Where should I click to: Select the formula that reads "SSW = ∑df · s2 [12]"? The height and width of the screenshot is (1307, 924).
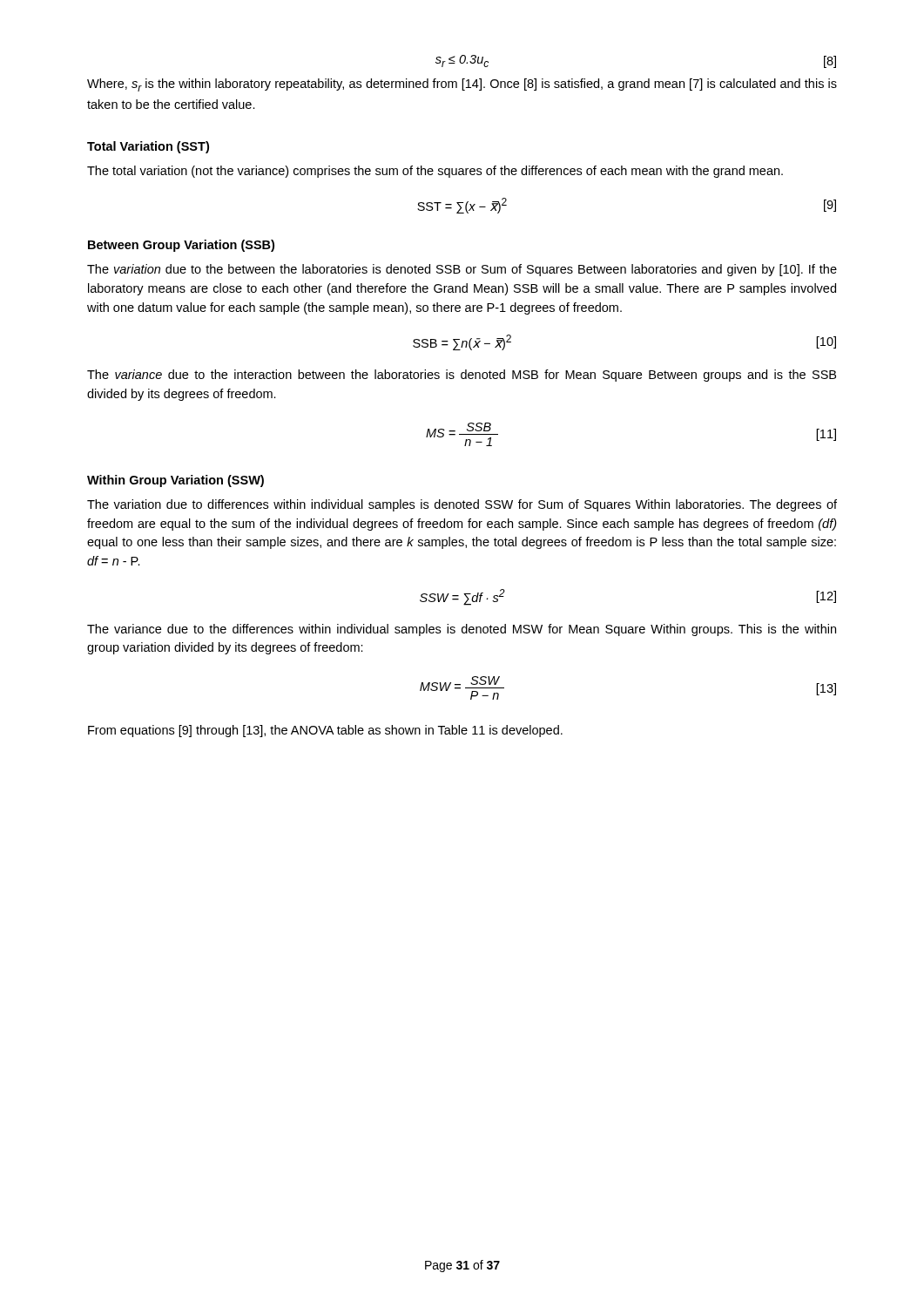[x=473, y=596]
